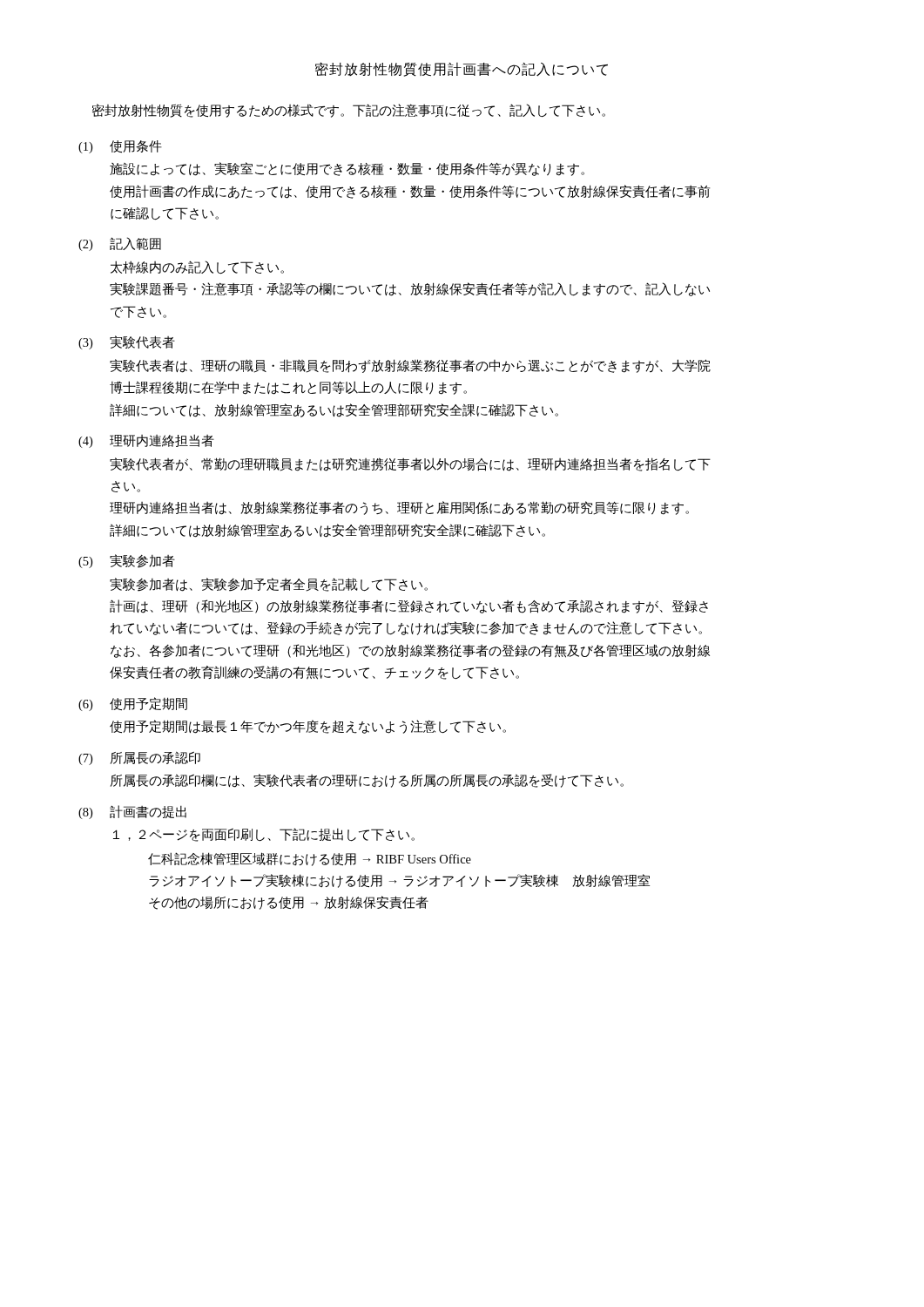Image resolution: width=924 pixels, height=1307 pixels.
Task: Find the text with the text "施設によっては、実験室ごとに使用できる核種・数量・使用条件等が異なります。 使用計画書の作成にあたっては、使用できる核種・数量・使用条件等について放射線保安責任者に事前 に確認して下さい。"
Action: coord(478,192)
